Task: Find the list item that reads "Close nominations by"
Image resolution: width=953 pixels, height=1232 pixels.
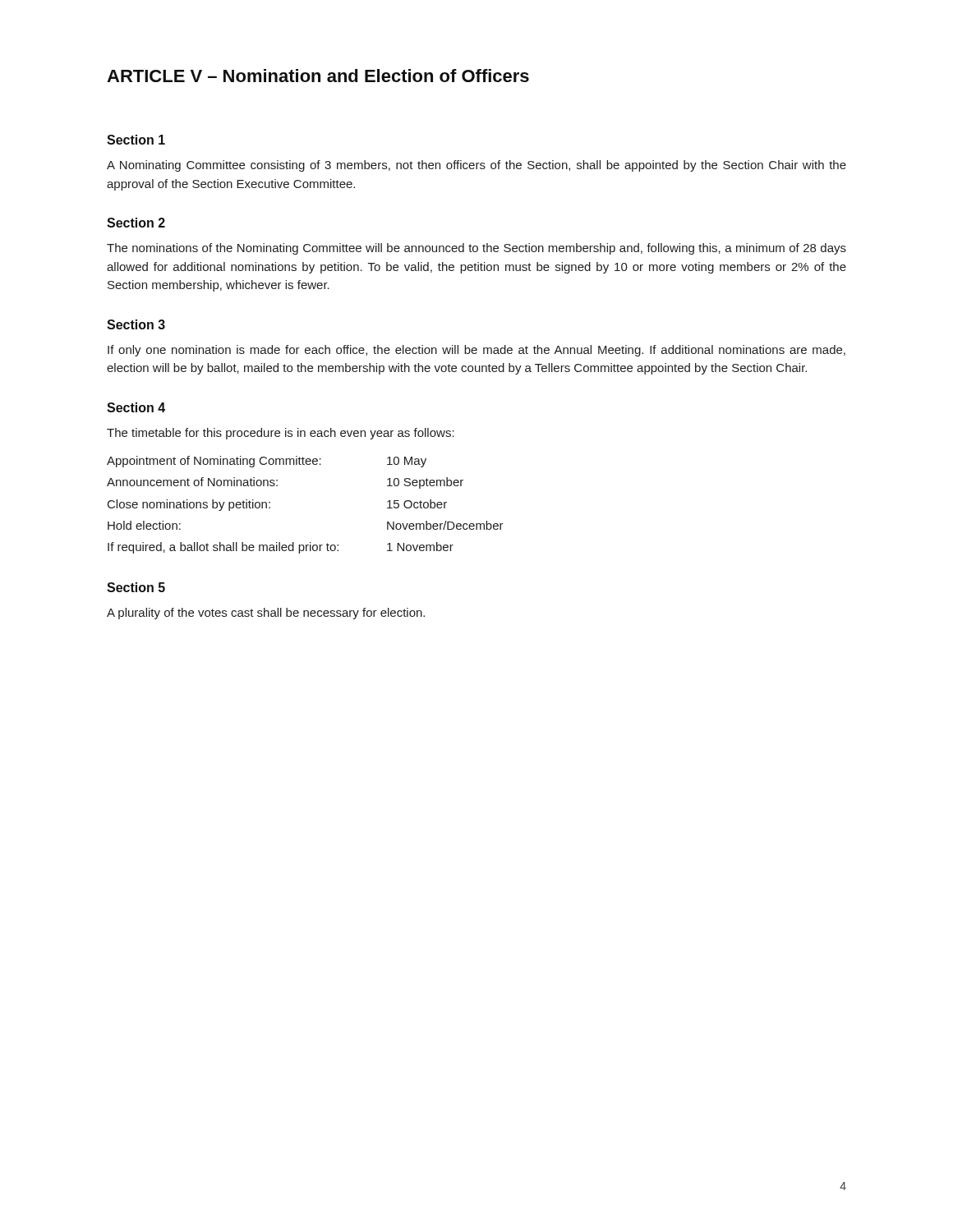Action: [x=189, y=503]
